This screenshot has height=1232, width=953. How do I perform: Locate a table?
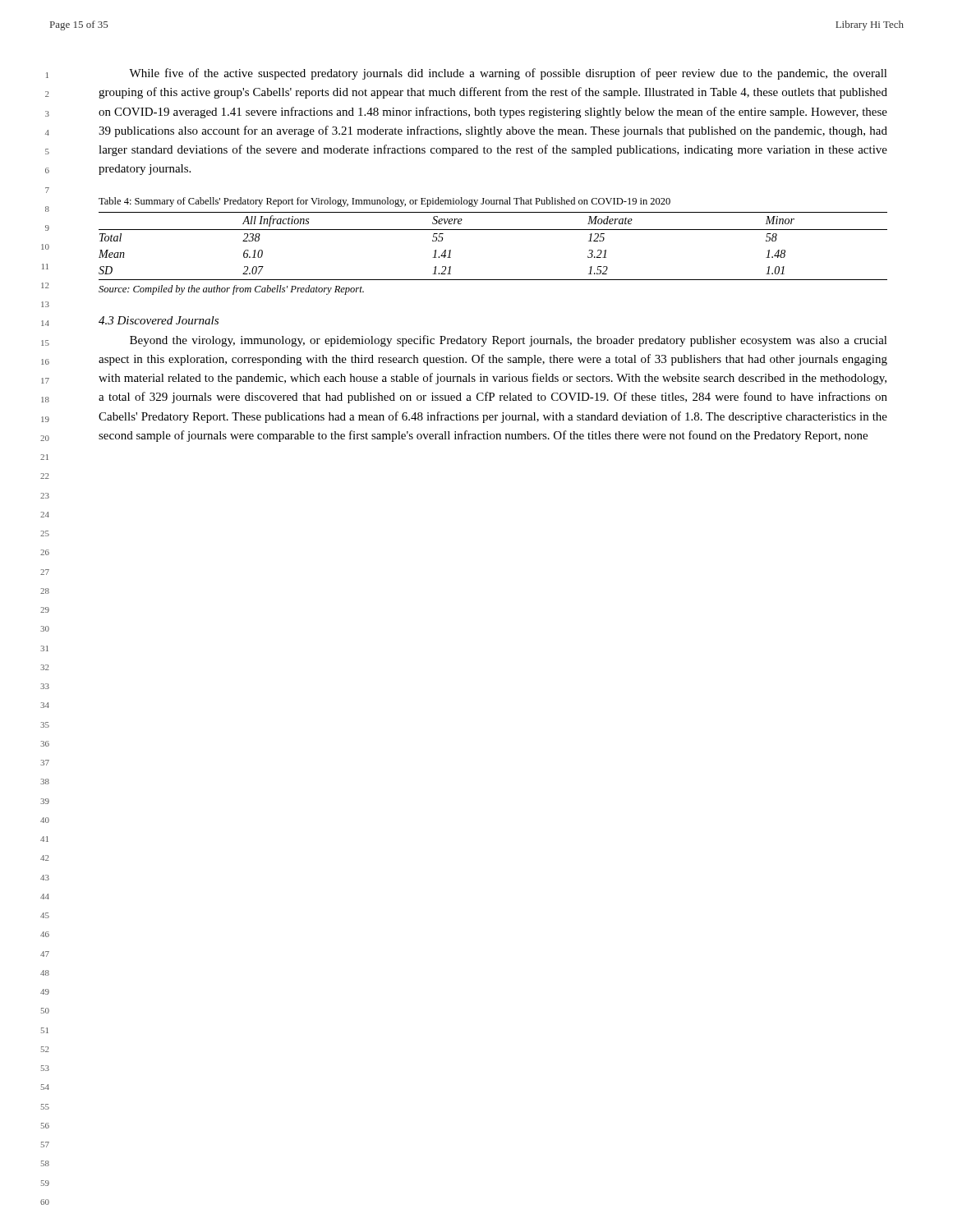coord(493,246)
